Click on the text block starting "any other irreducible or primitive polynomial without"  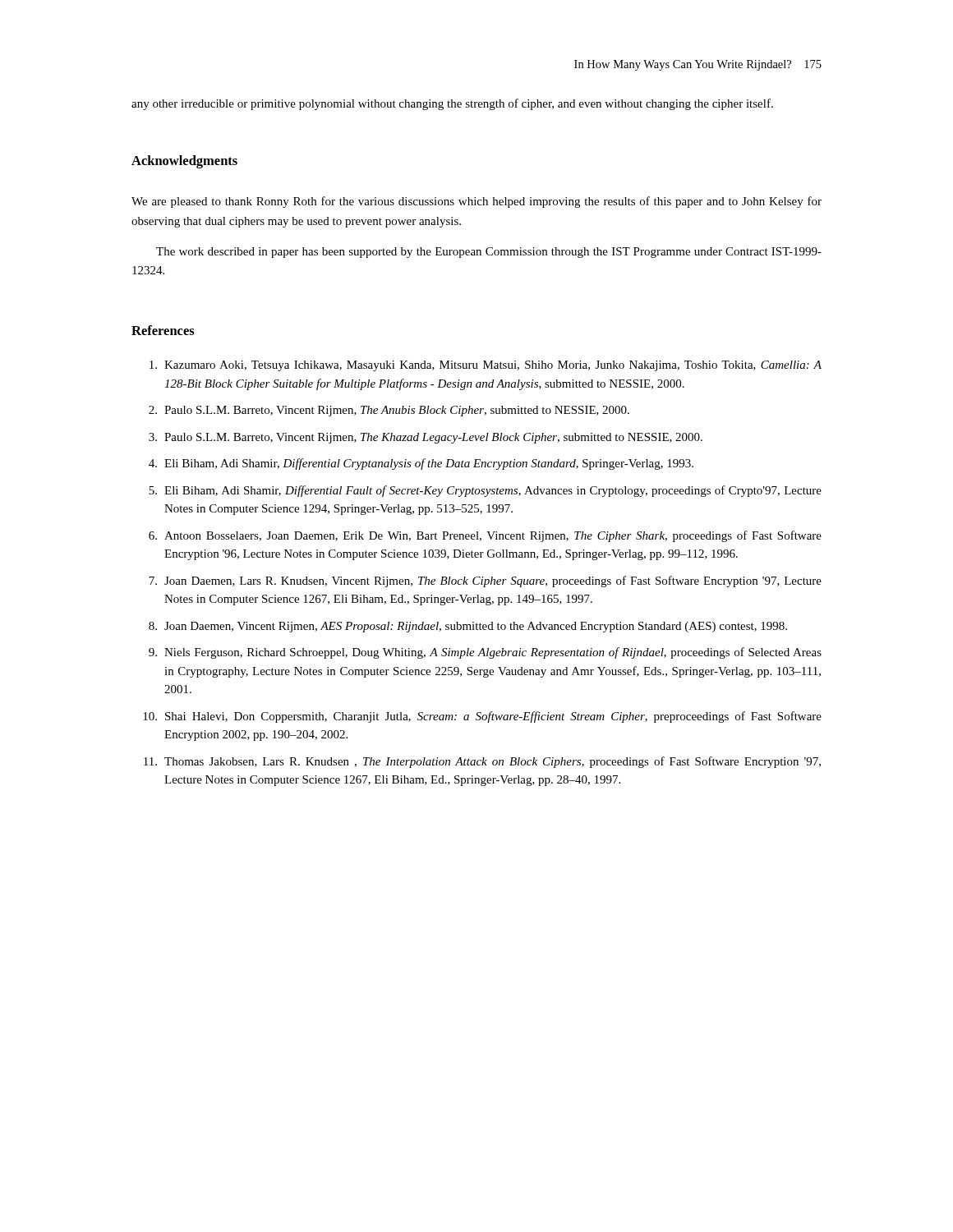point(453,103)
